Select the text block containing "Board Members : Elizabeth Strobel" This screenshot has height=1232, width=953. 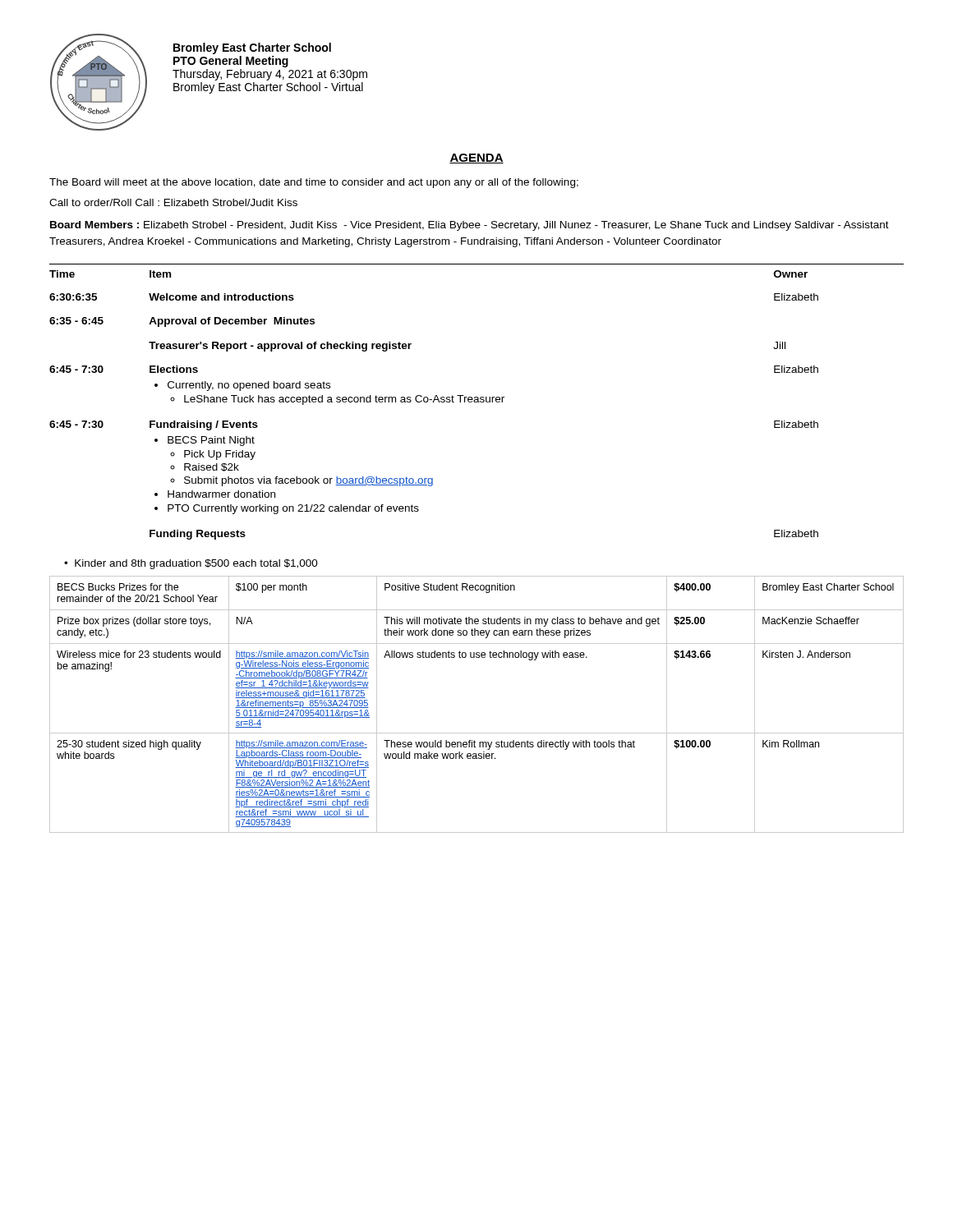point(469,233)
